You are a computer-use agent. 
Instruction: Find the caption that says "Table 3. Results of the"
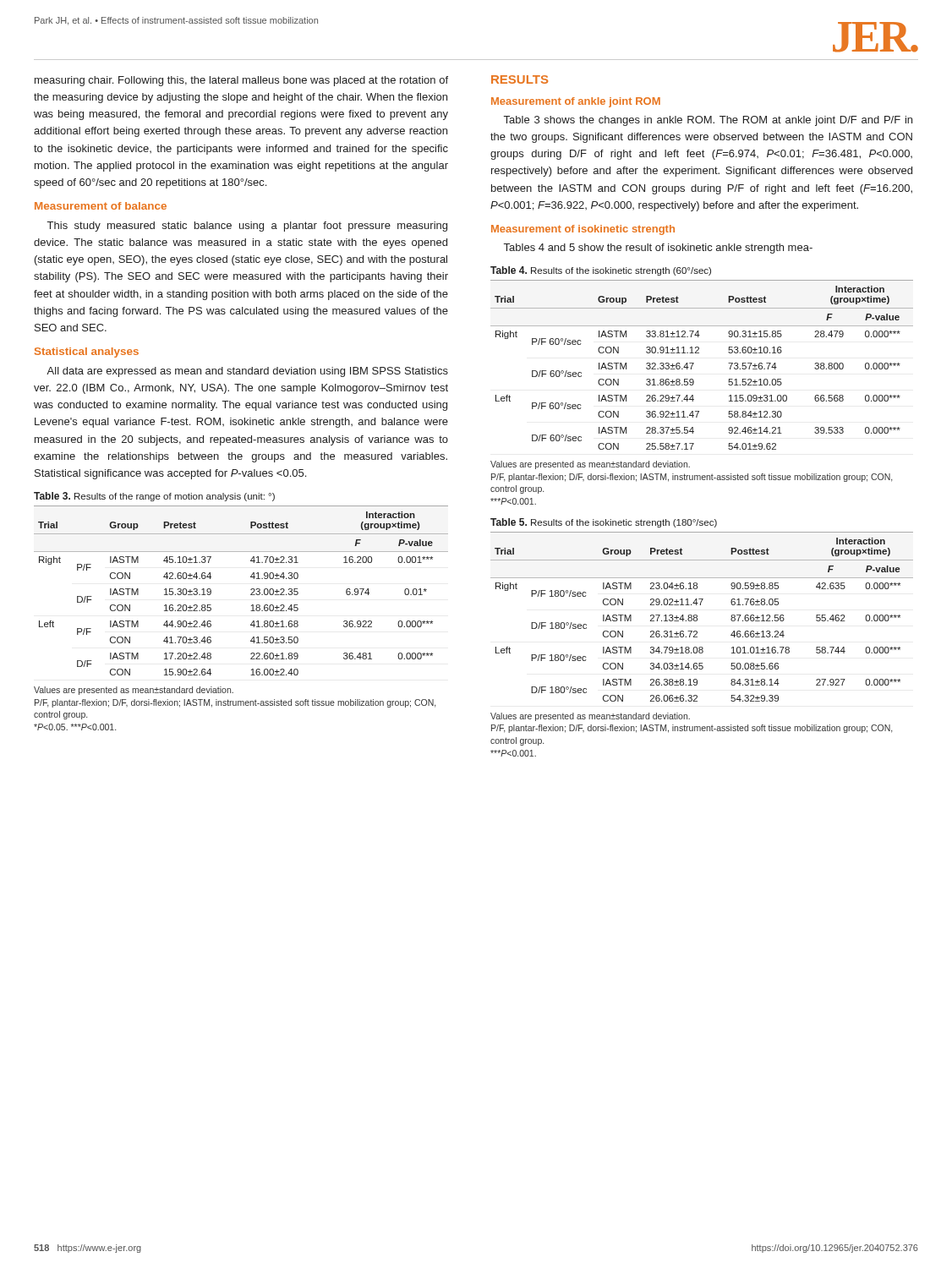click(155, 496)
